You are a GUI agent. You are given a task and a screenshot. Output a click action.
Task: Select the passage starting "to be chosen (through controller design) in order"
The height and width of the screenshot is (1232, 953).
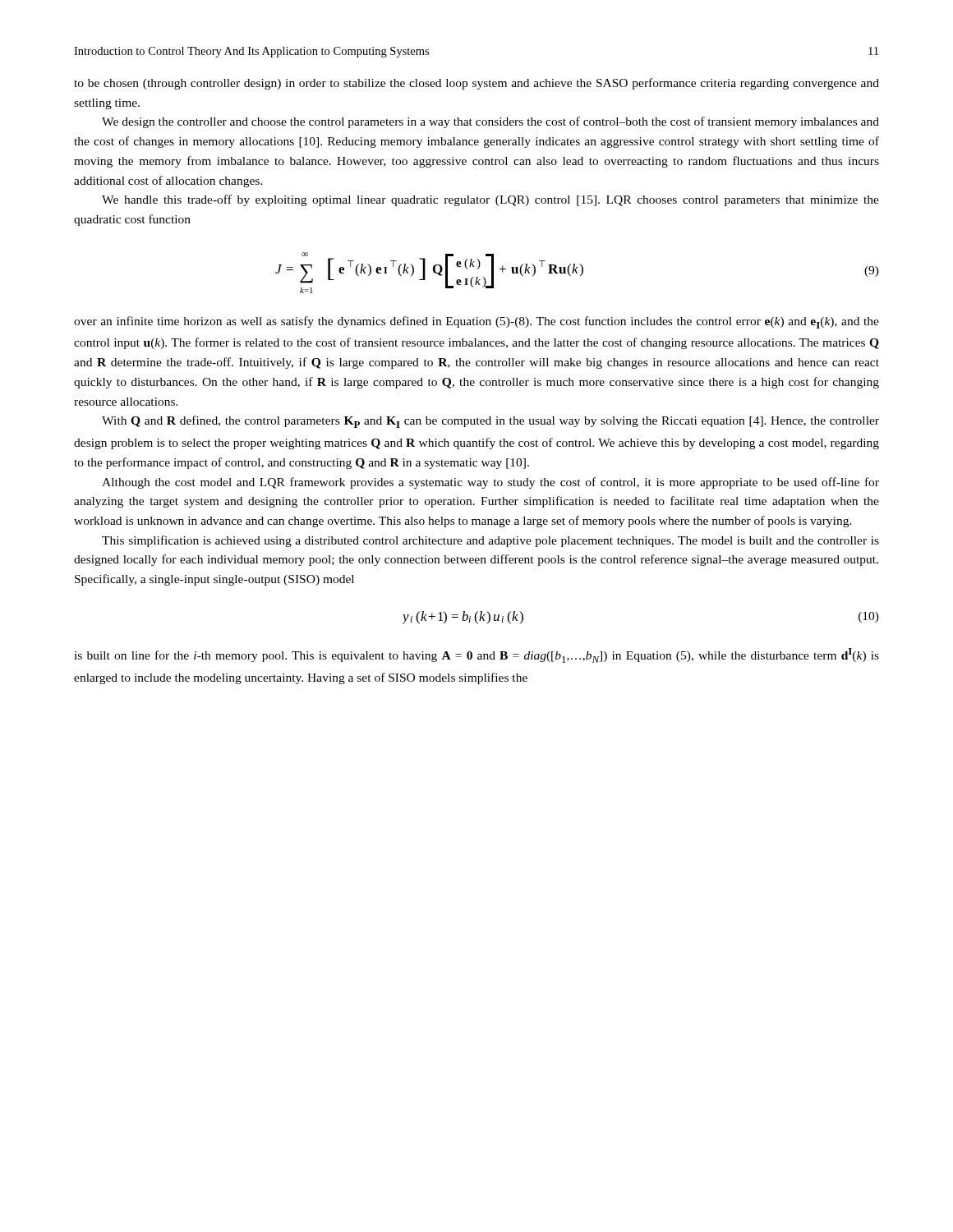(476, 93)
